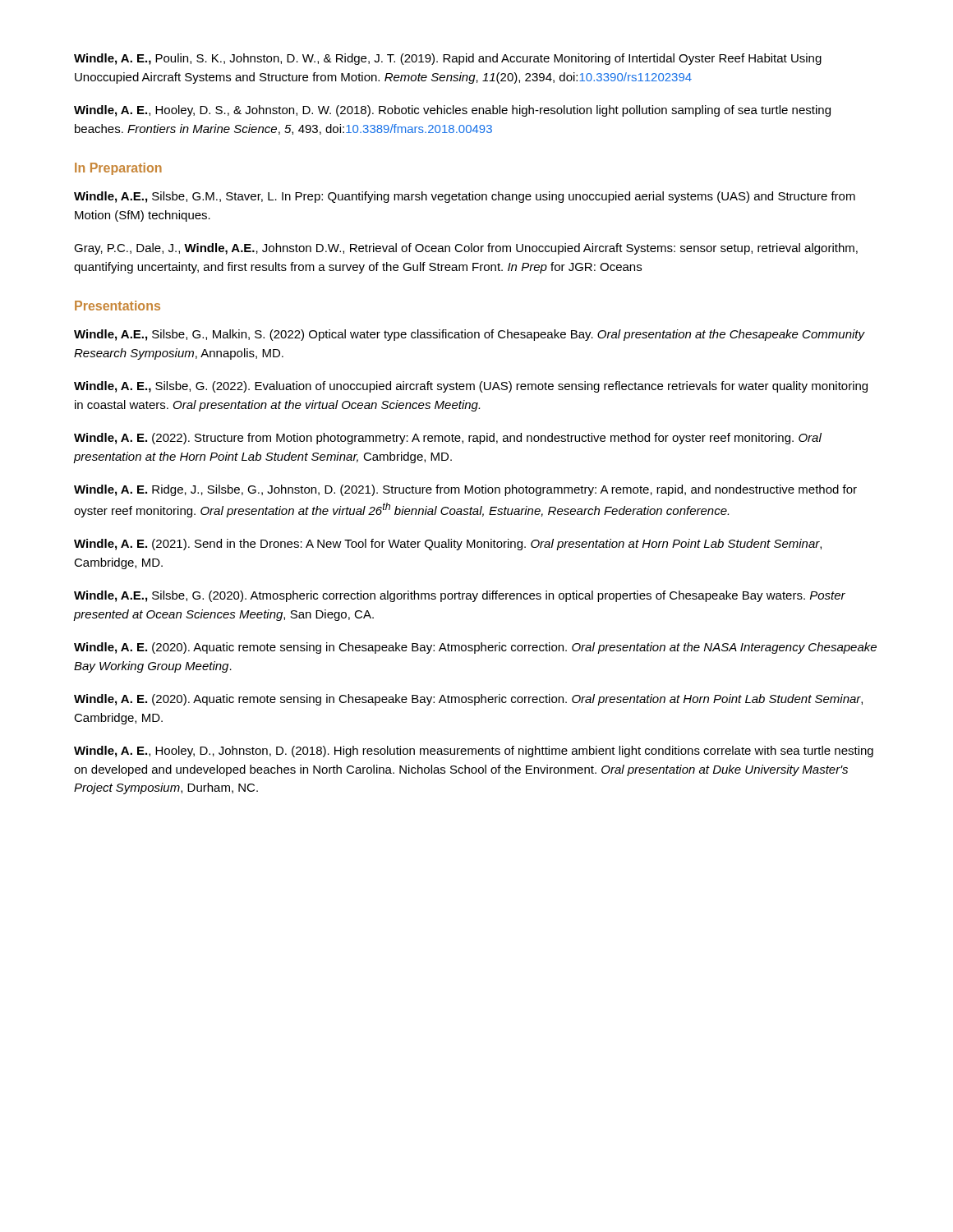Where is the passage that starts "Windle, A. E. (2021). Send in the Drones:"?
Image resolution: width=953 pixels, height=1232 pixels.
pos(448,553)
